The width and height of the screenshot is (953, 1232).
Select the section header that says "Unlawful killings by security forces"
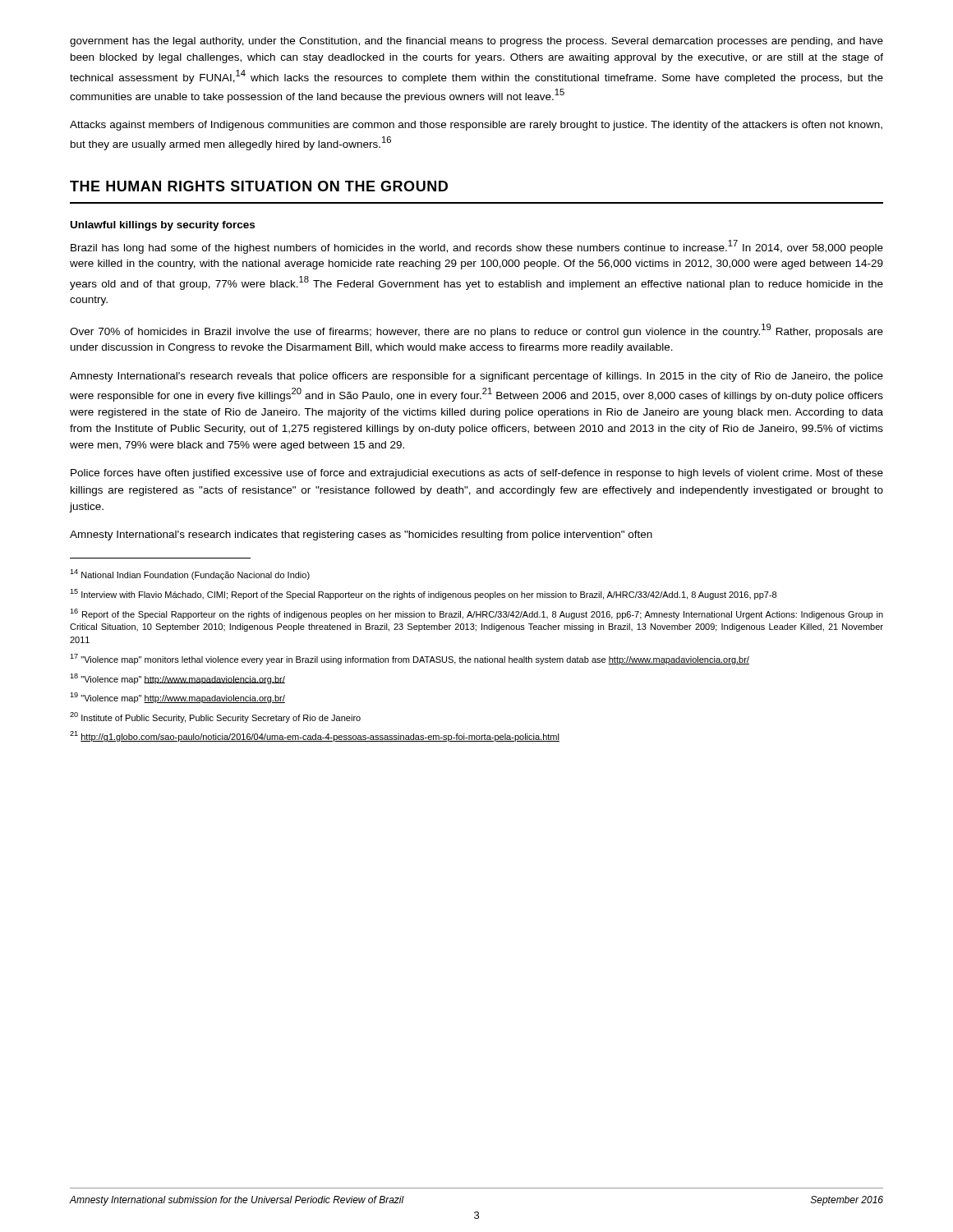tap(163, 225)
